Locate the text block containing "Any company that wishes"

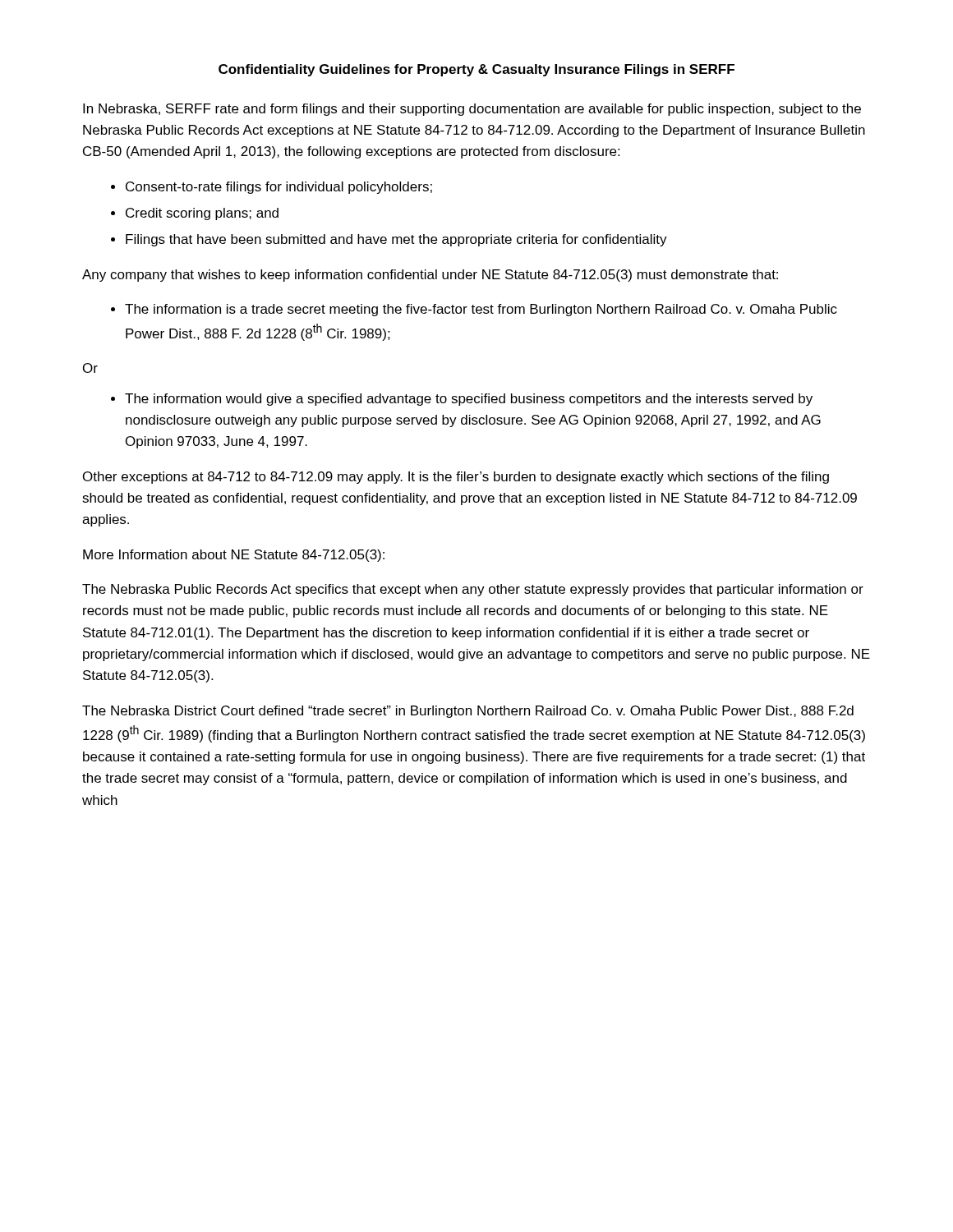(431, 274)
